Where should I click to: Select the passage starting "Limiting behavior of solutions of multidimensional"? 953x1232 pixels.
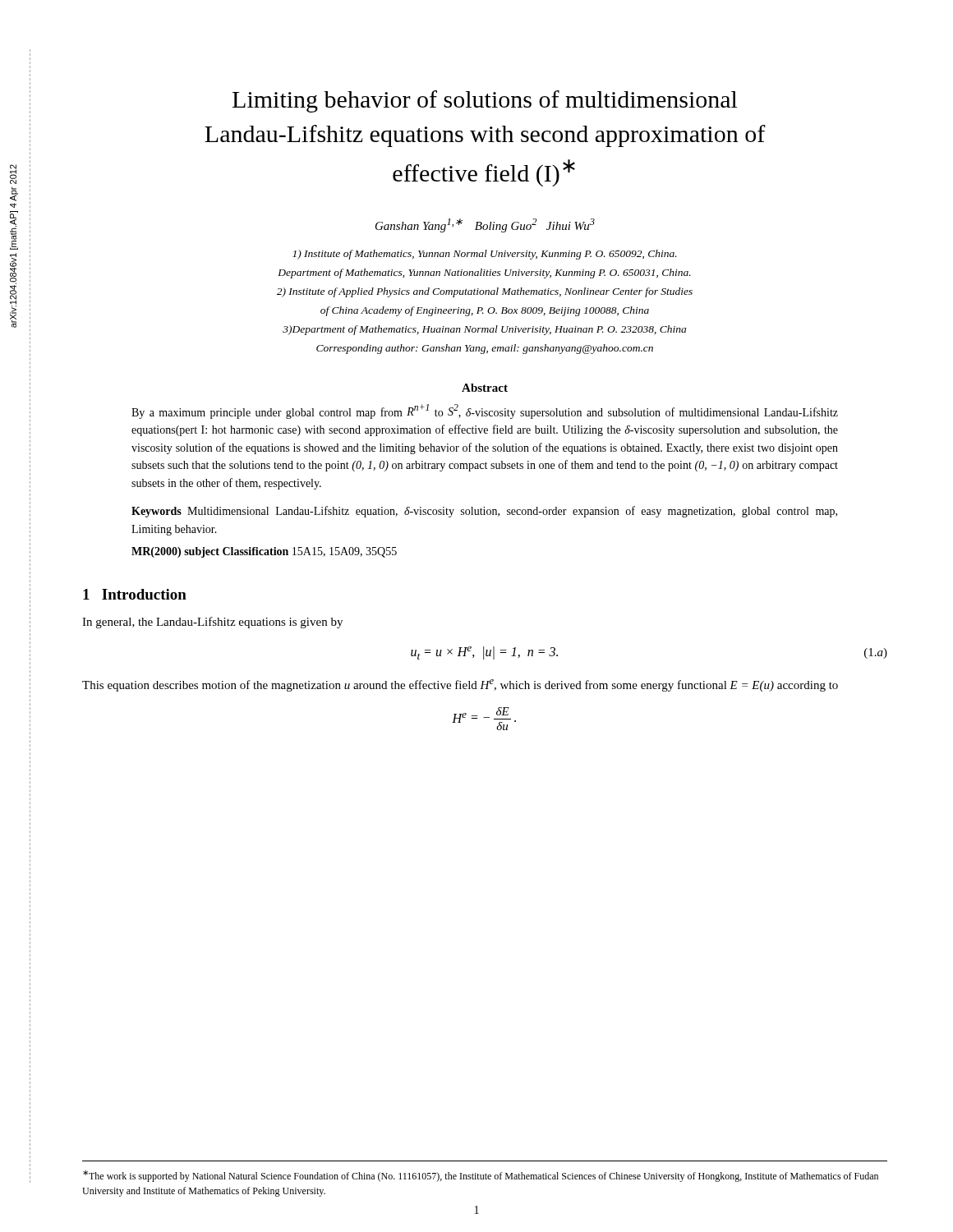pos(485,136)
